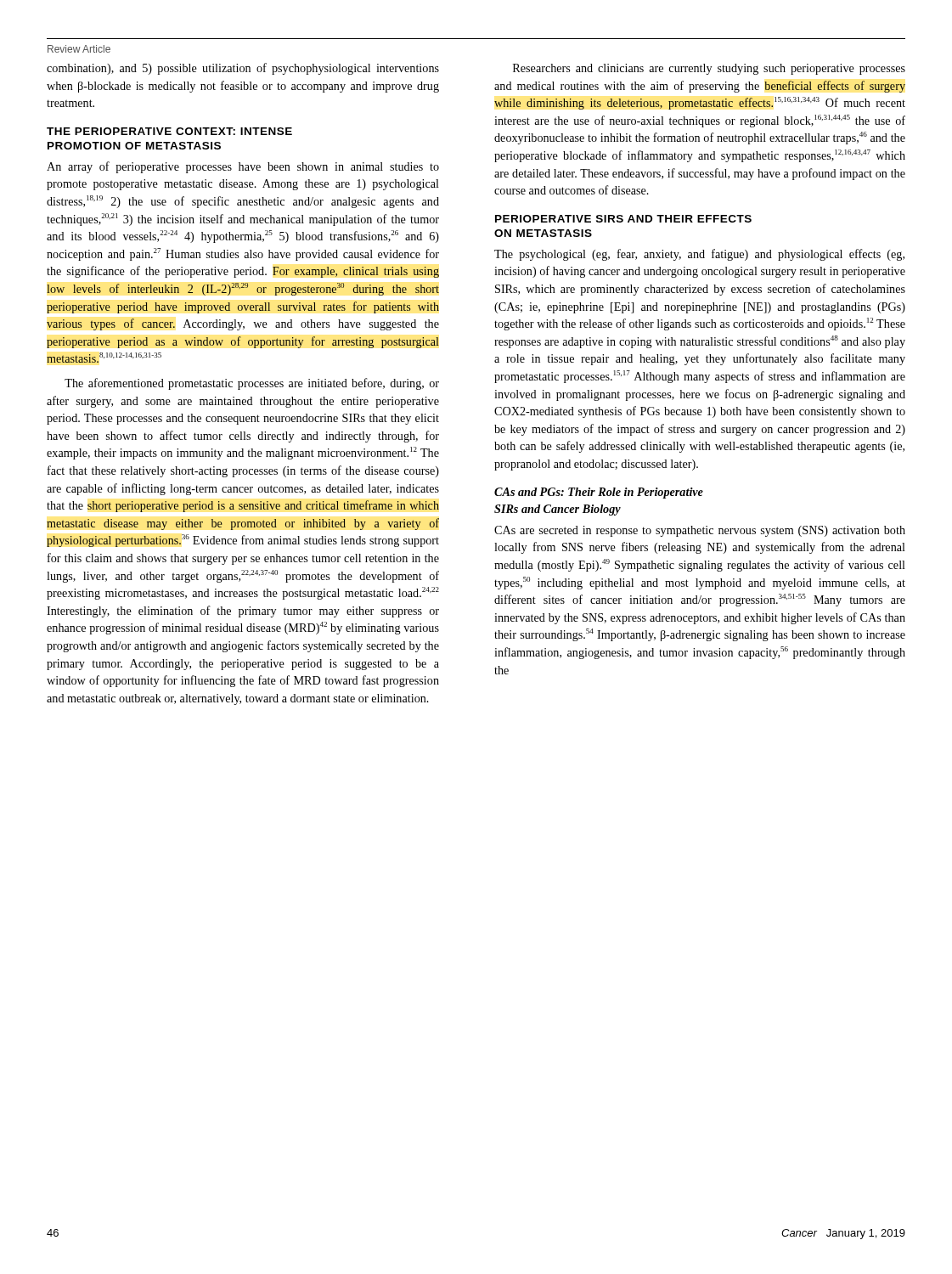Click on the section header that reads "CAs and PGs:"
Viewport: 952px width, 1274px height.
pyautogui.click(x=599, y=500)
